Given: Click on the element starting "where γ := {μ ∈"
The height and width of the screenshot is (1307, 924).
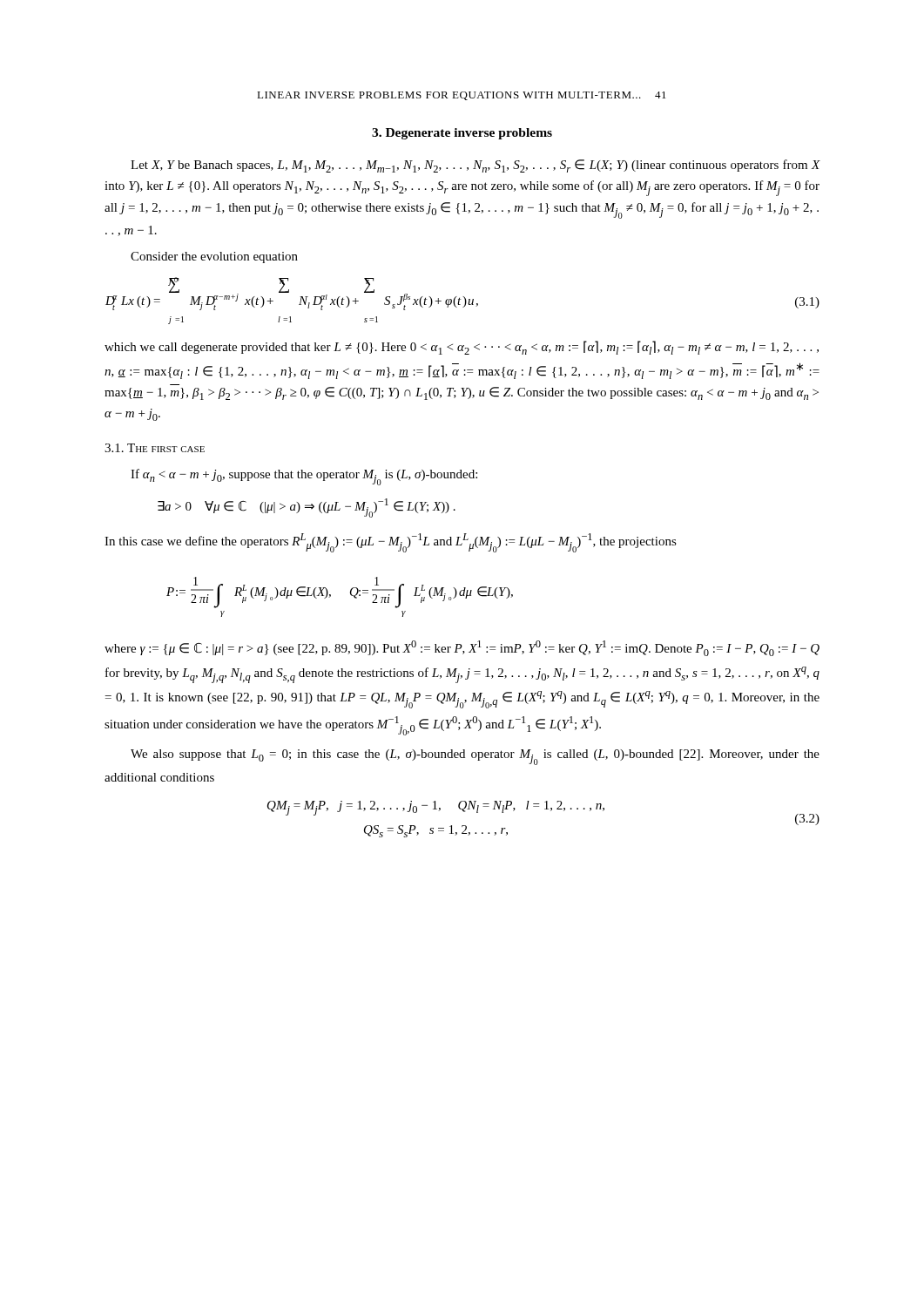Looking at the screenshot, I should pos(462,687).
